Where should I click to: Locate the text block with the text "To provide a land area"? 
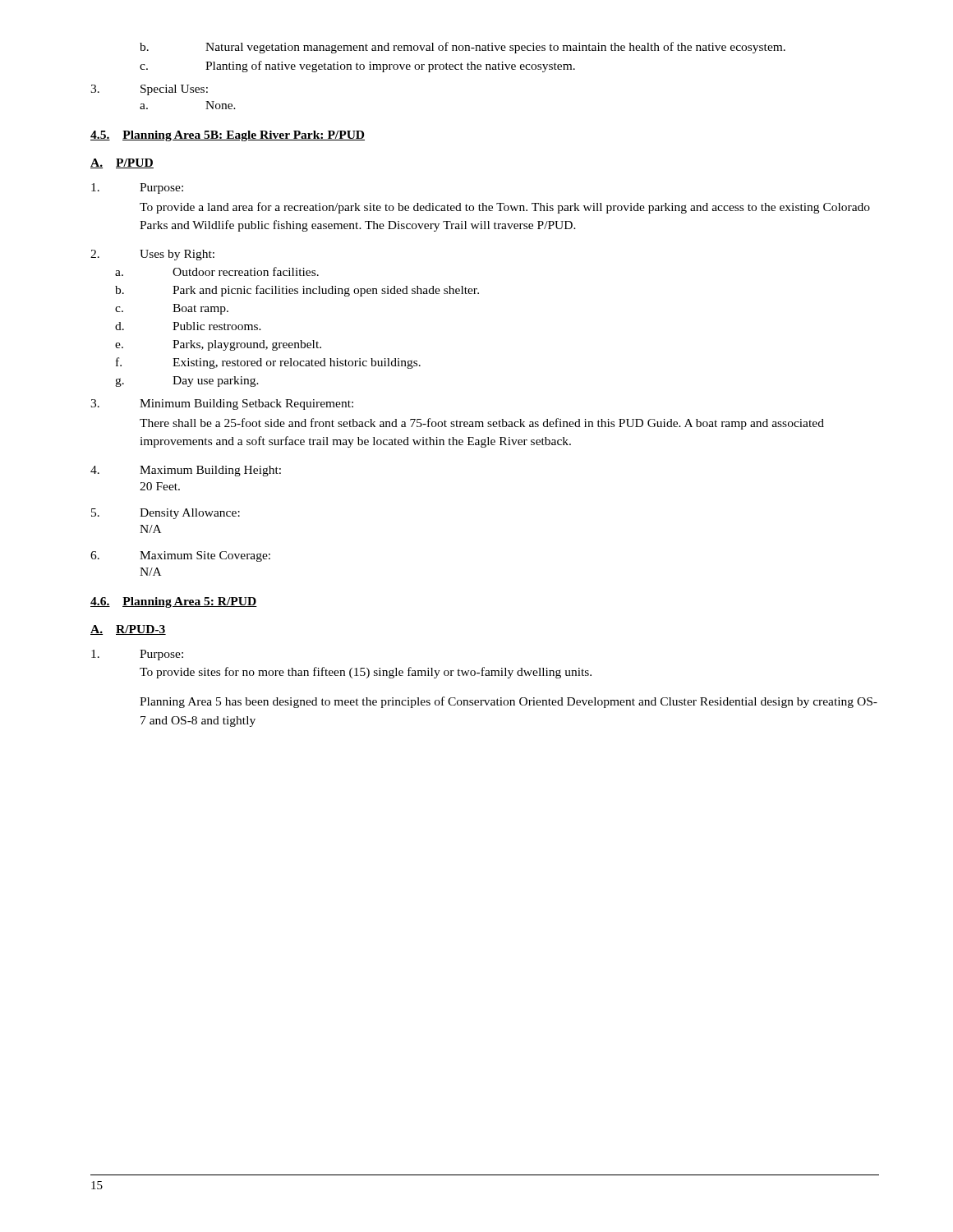click(x=505, y=216)
